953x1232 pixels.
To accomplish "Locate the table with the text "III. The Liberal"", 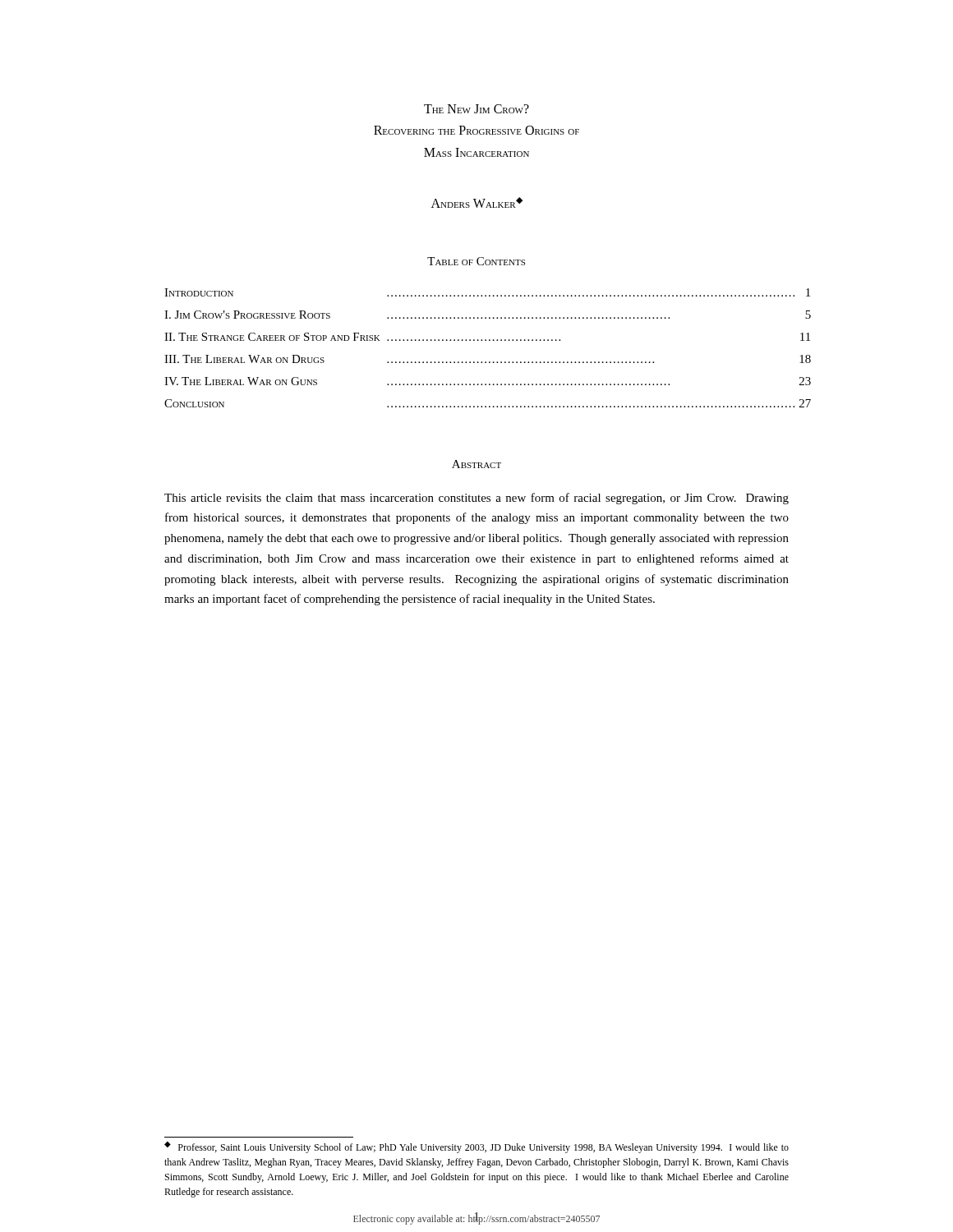I will coord(476,348).
